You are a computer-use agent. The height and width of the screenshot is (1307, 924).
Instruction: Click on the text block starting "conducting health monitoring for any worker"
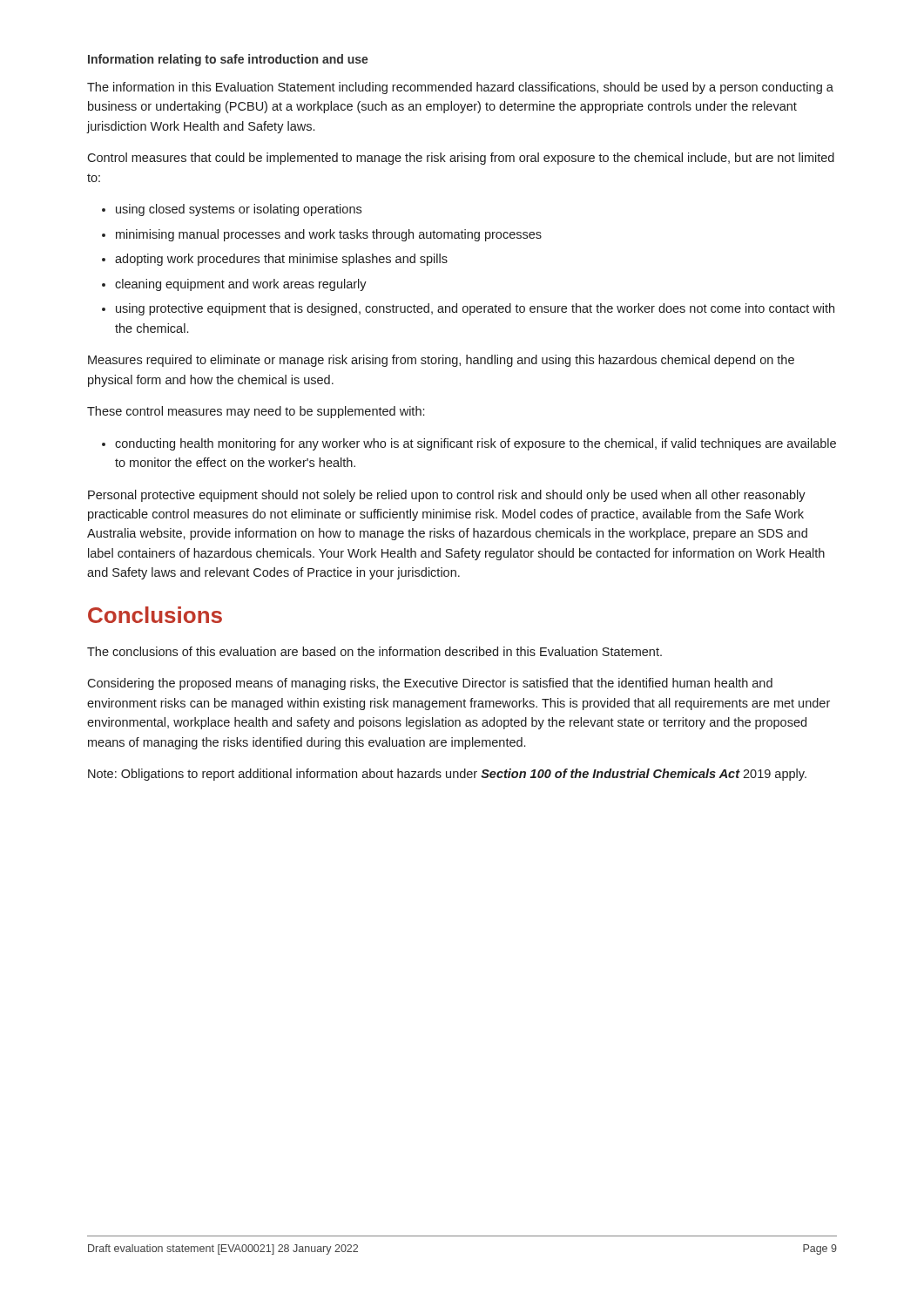[x=476, y=453]
